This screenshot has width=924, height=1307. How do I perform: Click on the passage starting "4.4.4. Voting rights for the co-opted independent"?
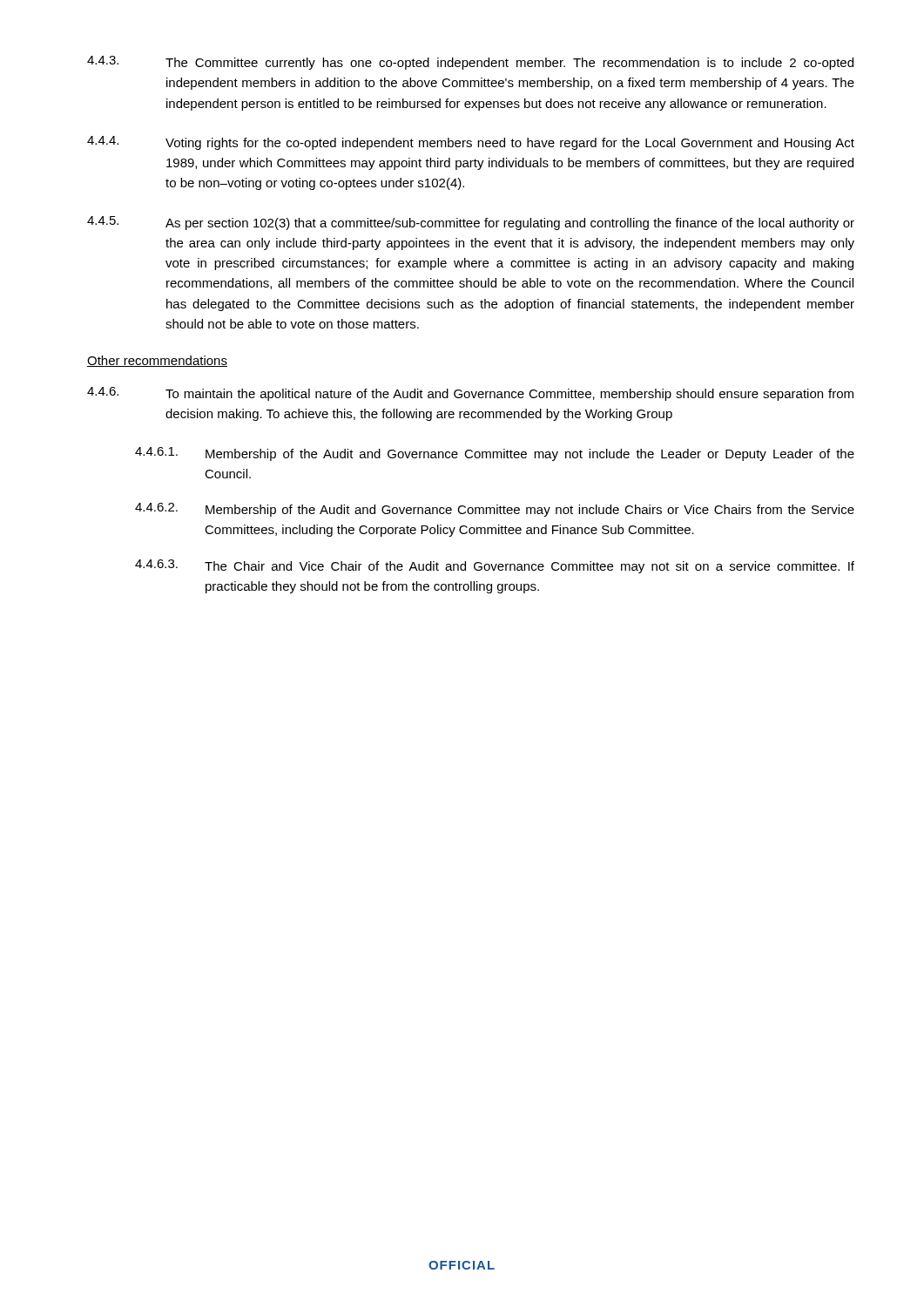click(x=471, y=163)
